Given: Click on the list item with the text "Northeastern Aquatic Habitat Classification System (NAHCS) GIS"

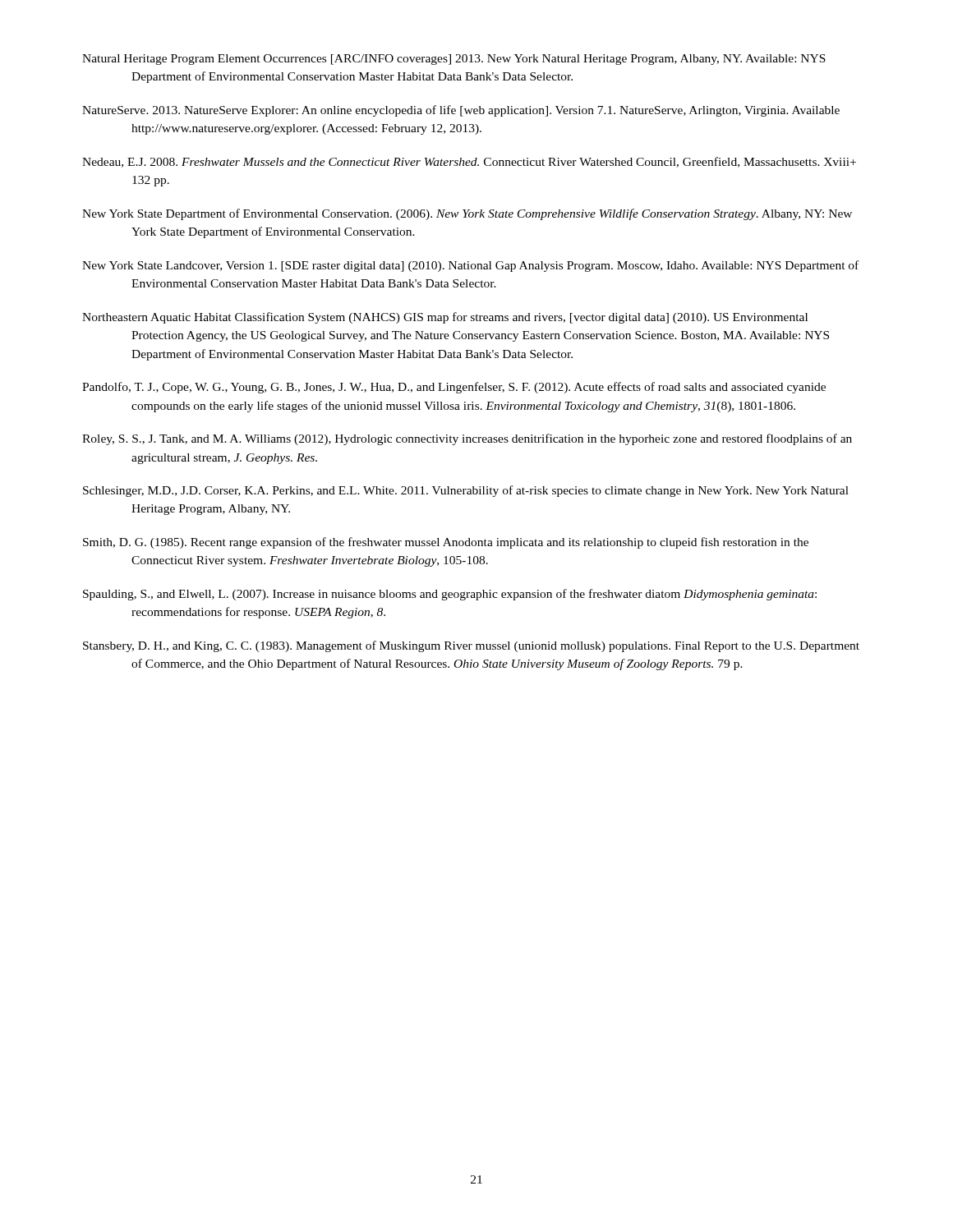Looking at the screenshot, I should [456, 335].
